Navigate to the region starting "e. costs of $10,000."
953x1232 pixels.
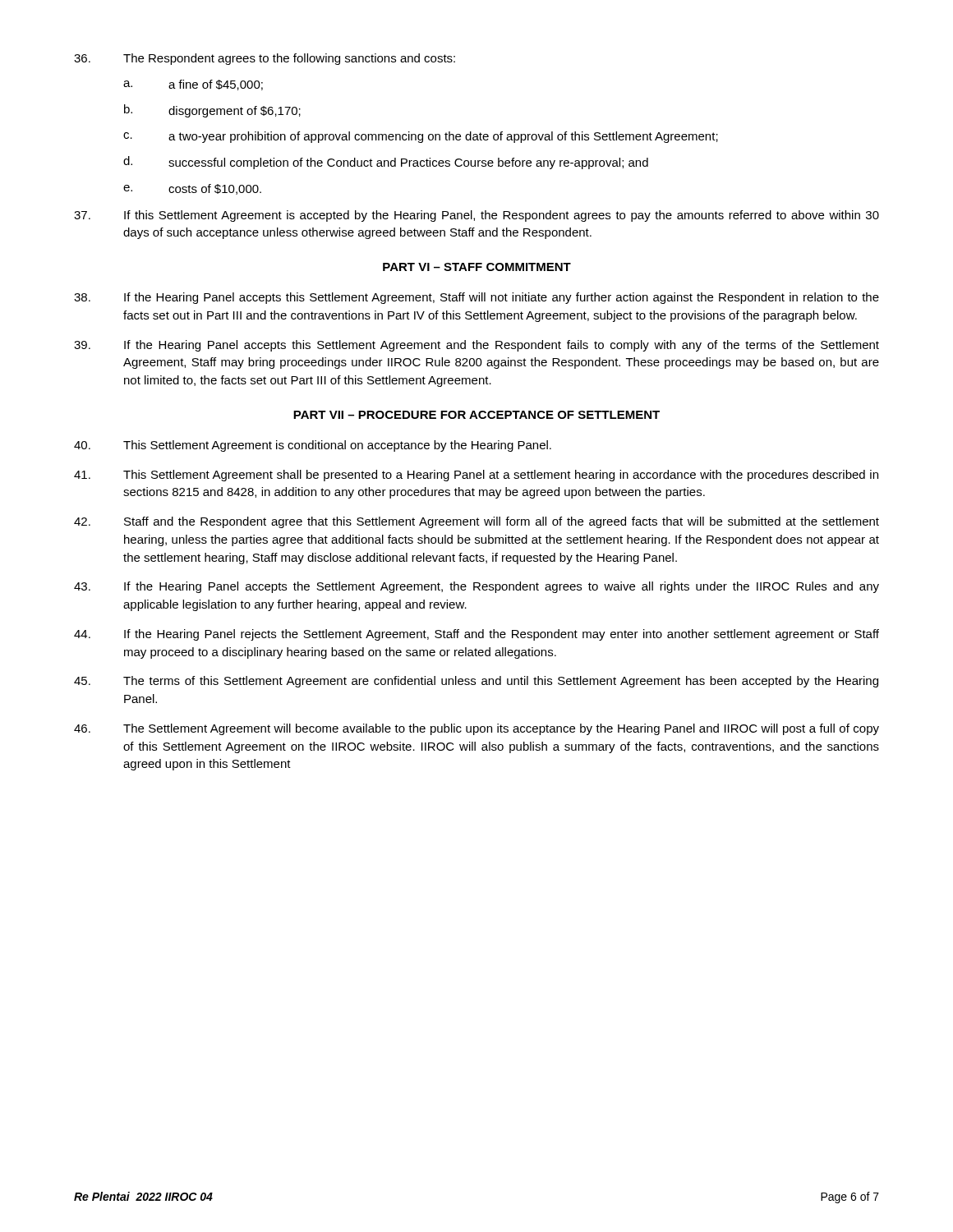coord(192,189)
